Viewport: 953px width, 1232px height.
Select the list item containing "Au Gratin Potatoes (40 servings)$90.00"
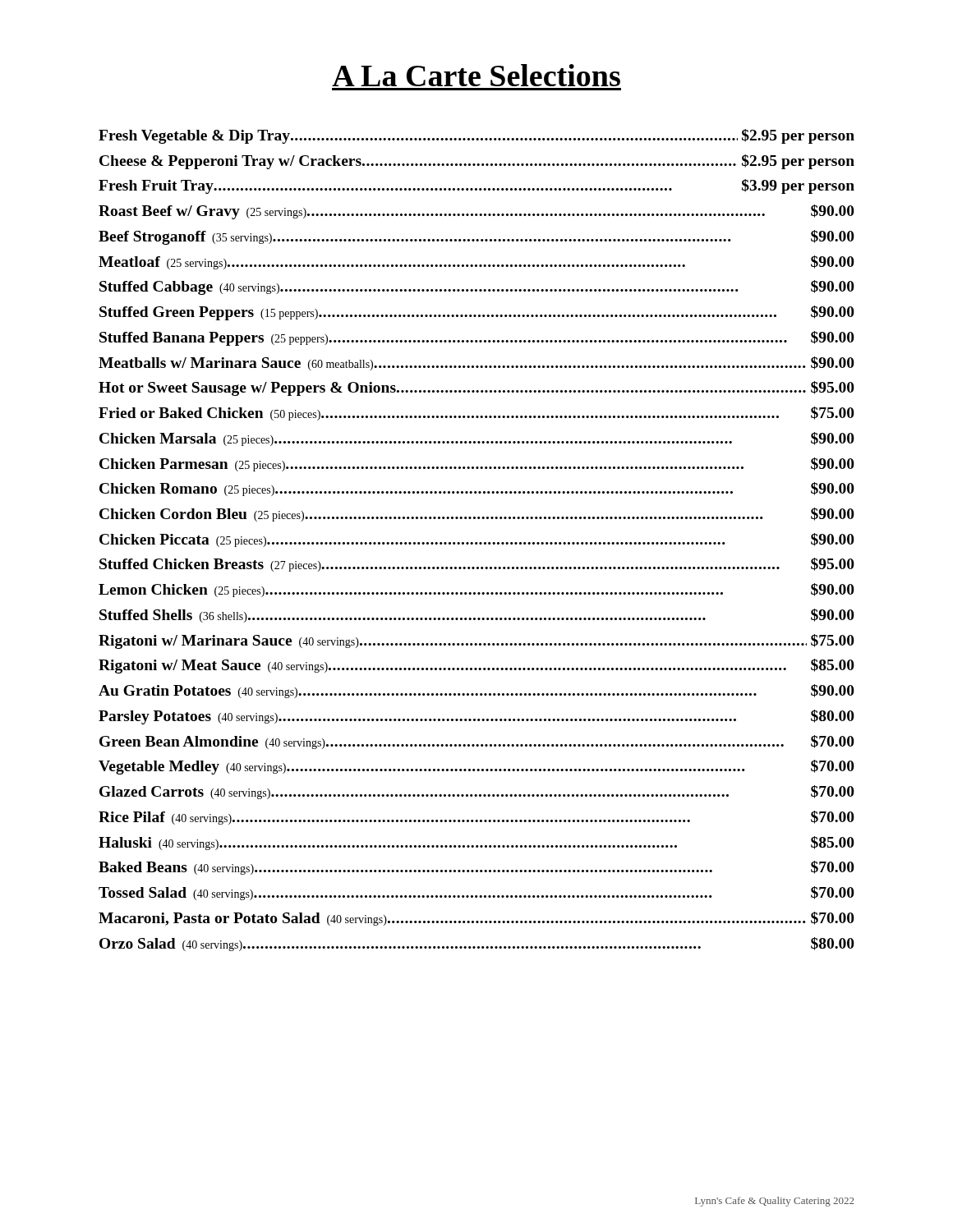click(476, 691)
